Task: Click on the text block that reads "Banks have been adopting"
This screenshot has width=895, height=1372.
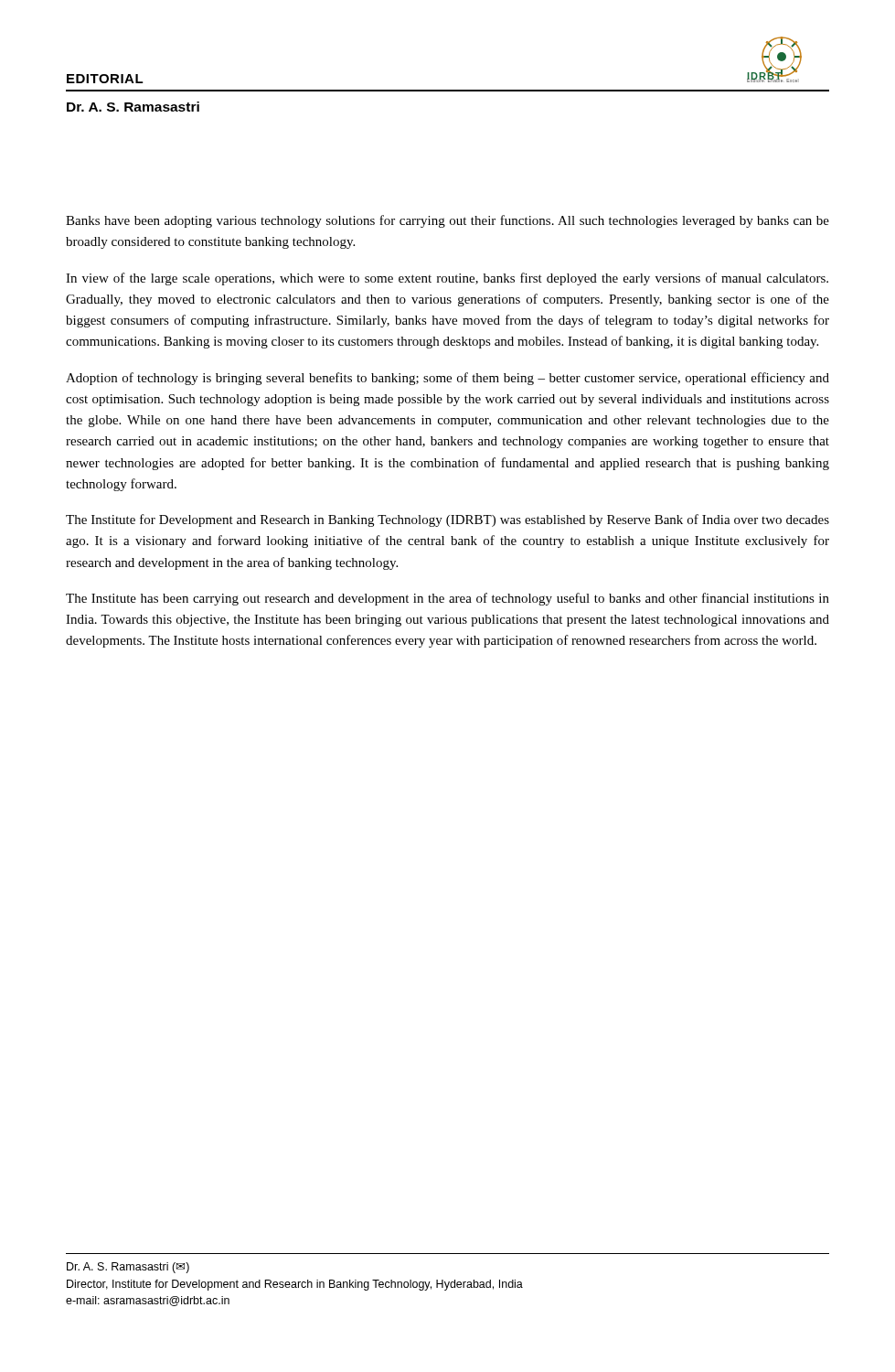Action: pyautogui.click(x=448, y=232)
